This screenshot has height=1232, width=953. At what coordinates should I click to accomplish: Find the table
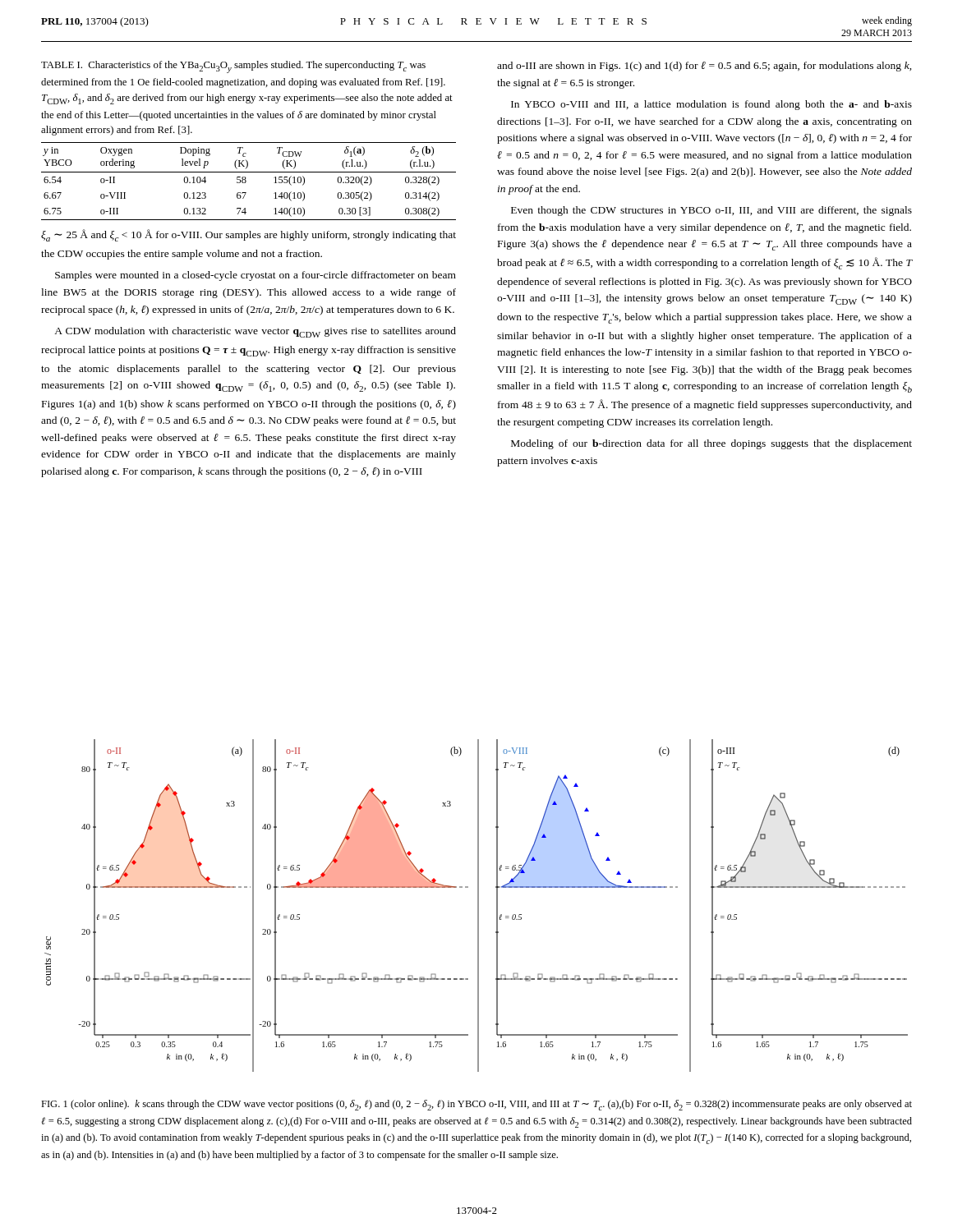pos(248,181)
